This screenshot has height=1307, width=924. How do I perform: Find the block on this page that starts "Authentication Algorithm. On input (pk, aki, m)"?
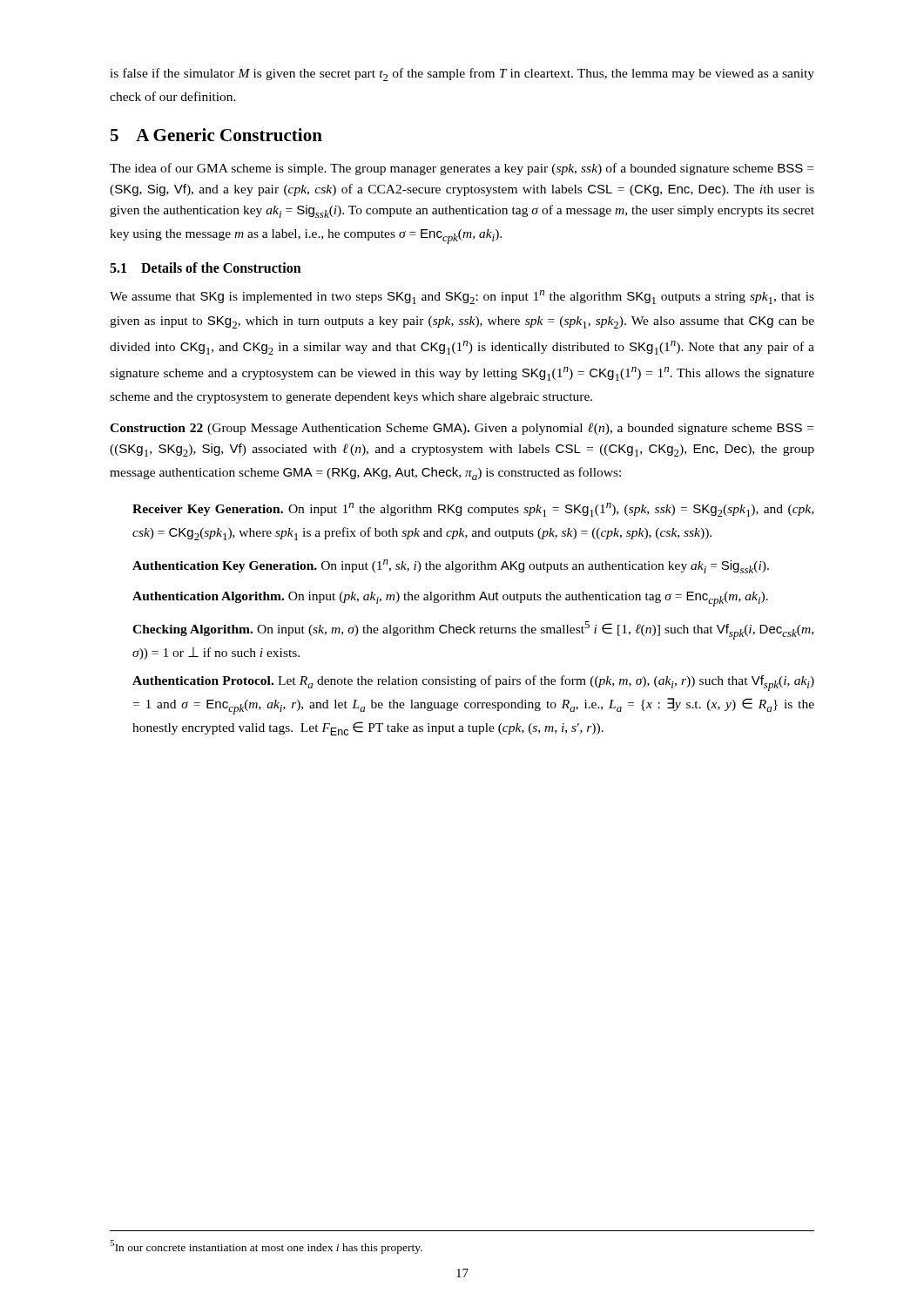coord(473,597)
